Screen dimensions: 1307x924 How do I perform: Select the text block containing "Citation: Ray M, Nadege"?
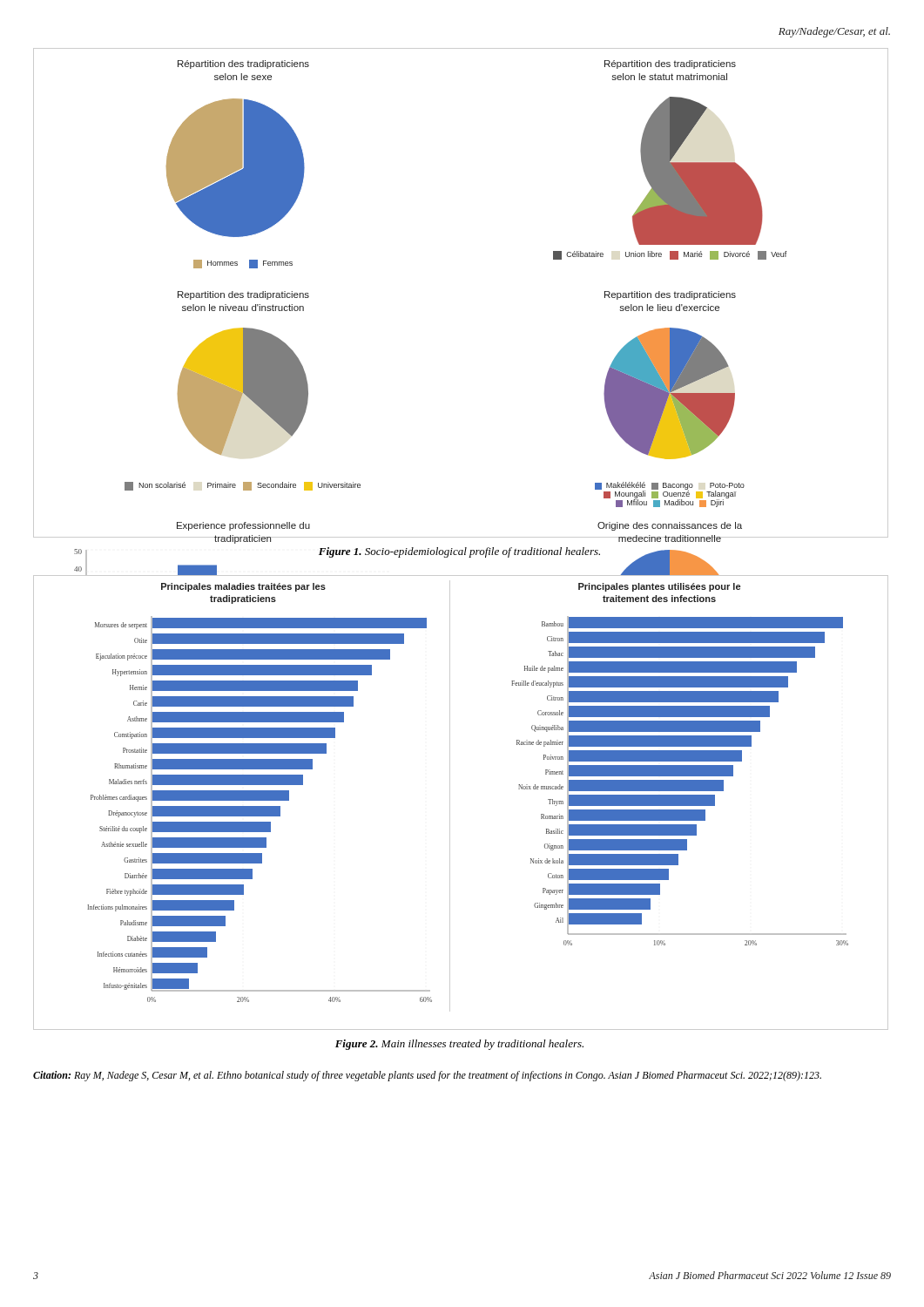point(428,1075)
